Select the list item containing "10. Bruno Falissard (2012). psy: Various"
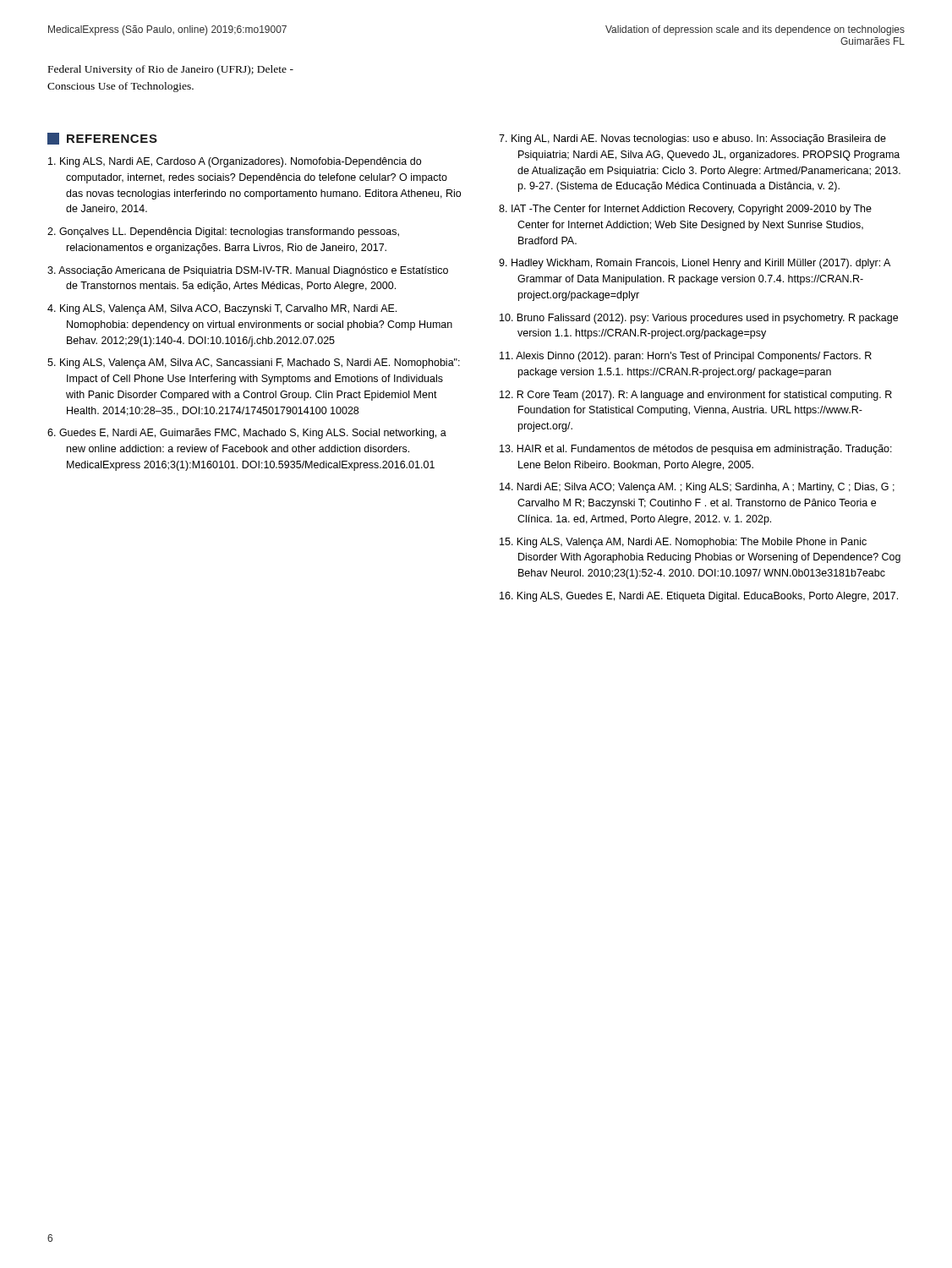 click(699, 325)
